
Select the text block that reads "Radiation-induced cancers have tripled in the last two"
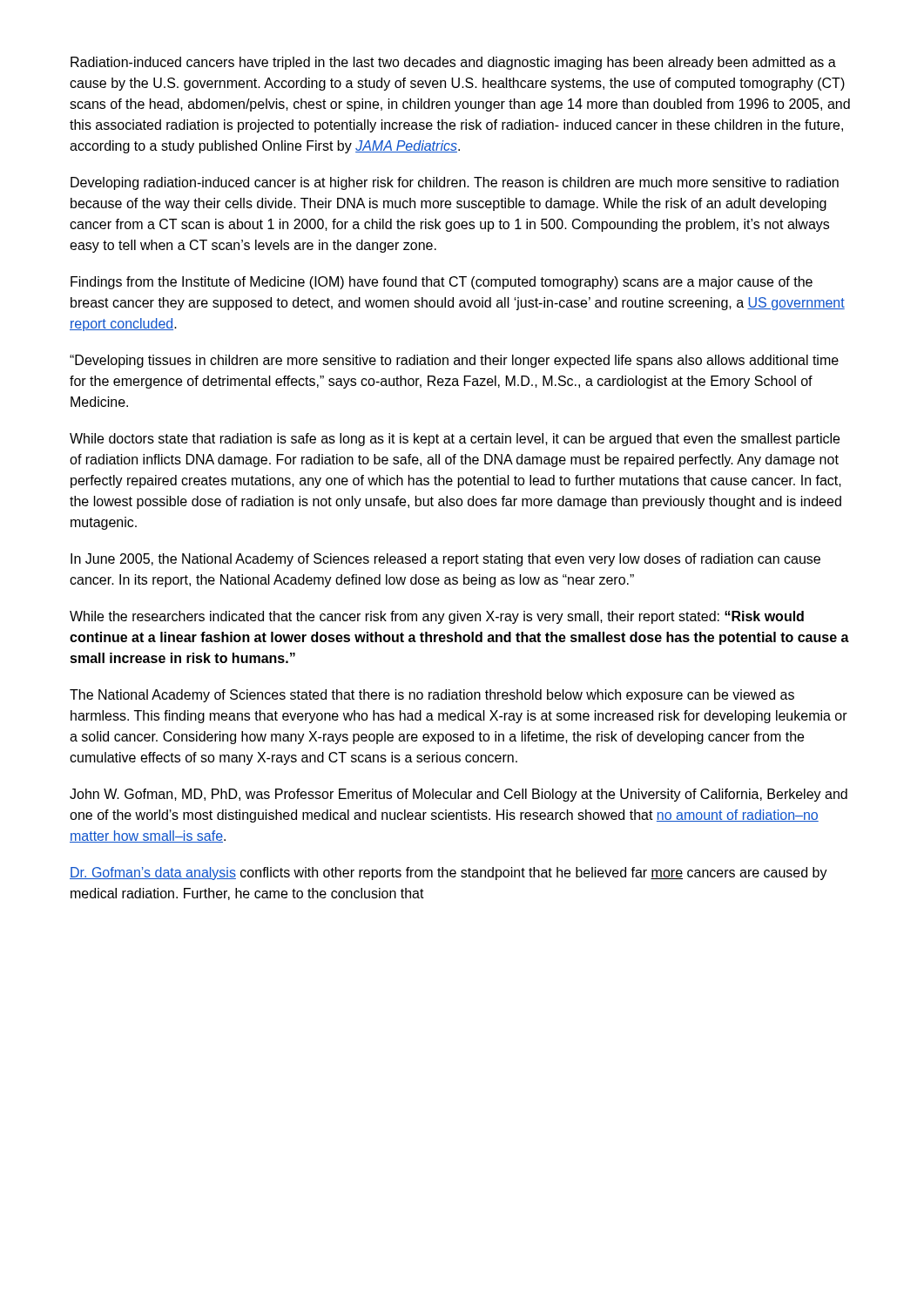(x=460, y=104)
